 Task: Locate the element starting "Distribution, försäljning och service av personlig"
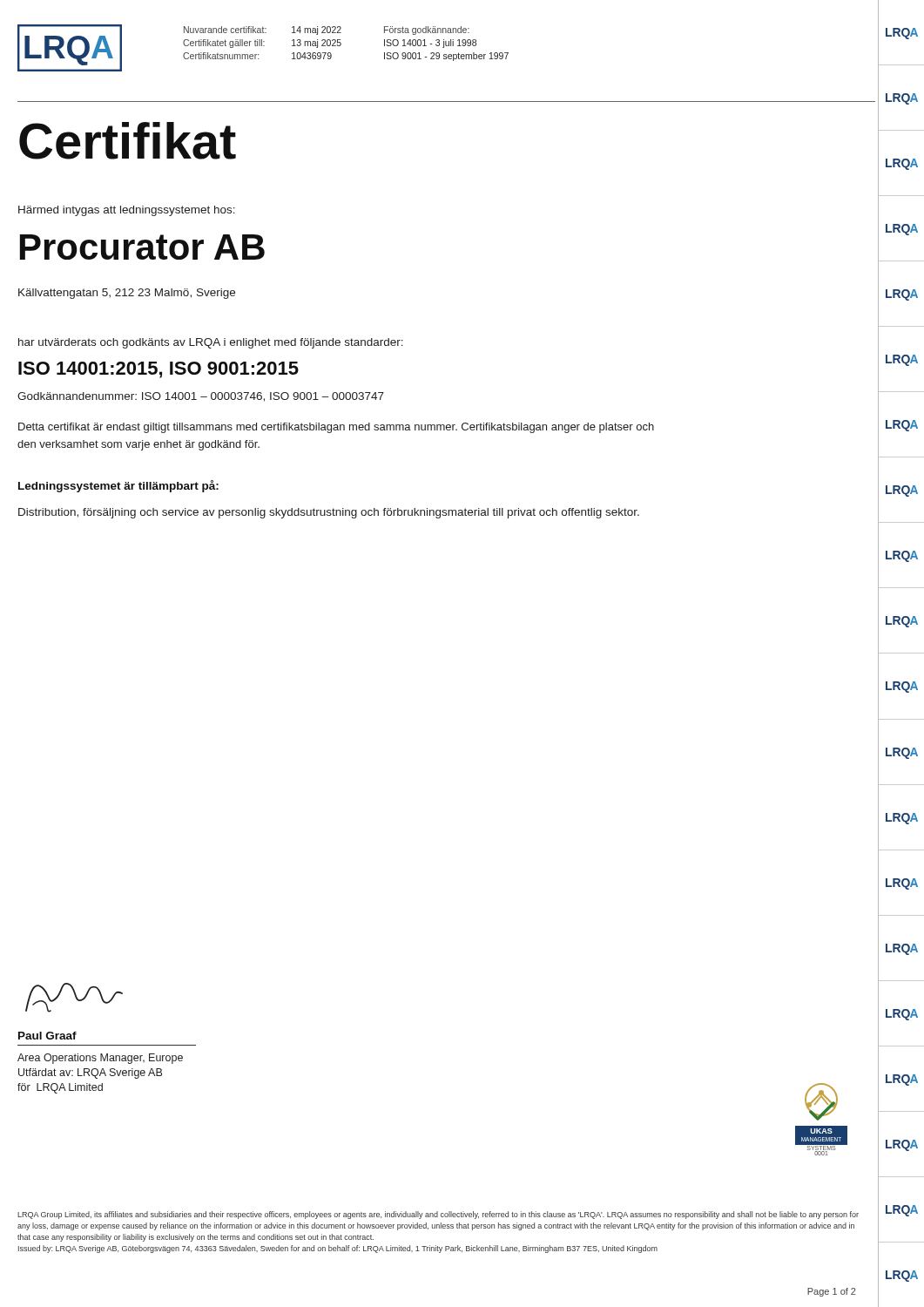[x=329, y=512]
